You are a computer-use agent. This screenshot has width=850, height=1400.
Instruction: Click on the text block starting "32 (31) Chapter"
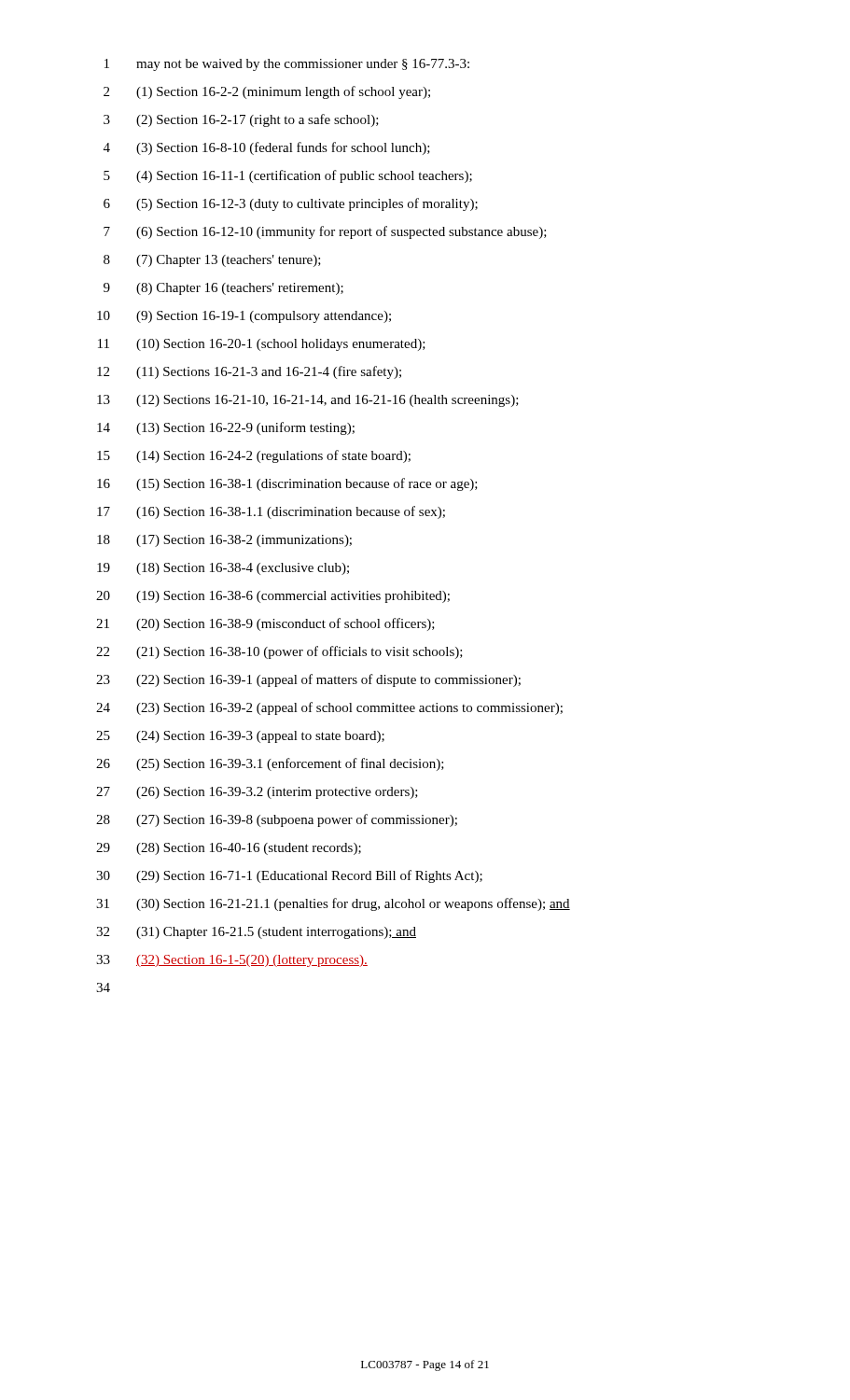[425, 932]
